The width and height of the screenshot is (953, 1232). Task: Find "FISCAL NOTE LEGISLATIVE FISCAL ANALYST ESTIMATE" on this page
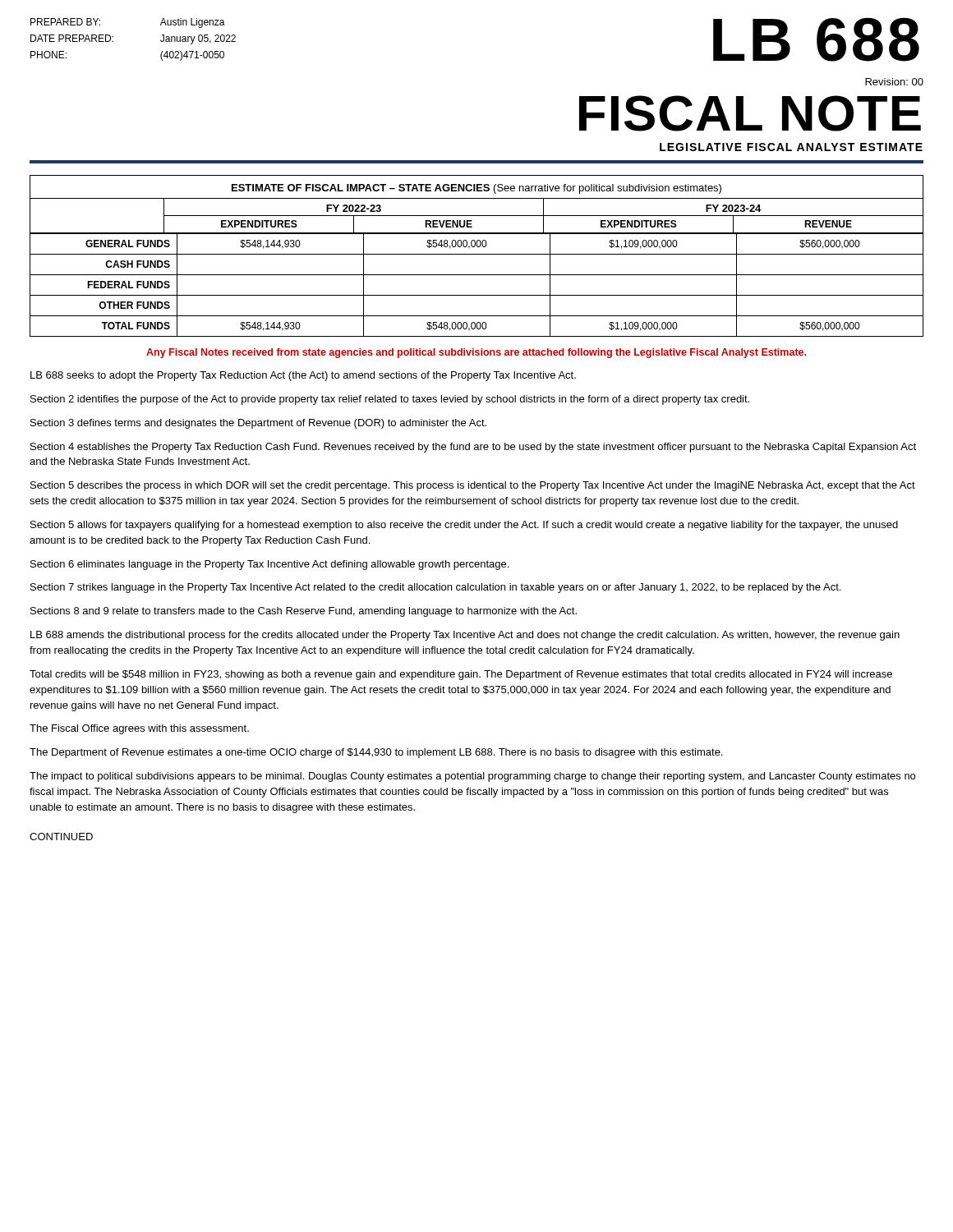tap(751, 123)
